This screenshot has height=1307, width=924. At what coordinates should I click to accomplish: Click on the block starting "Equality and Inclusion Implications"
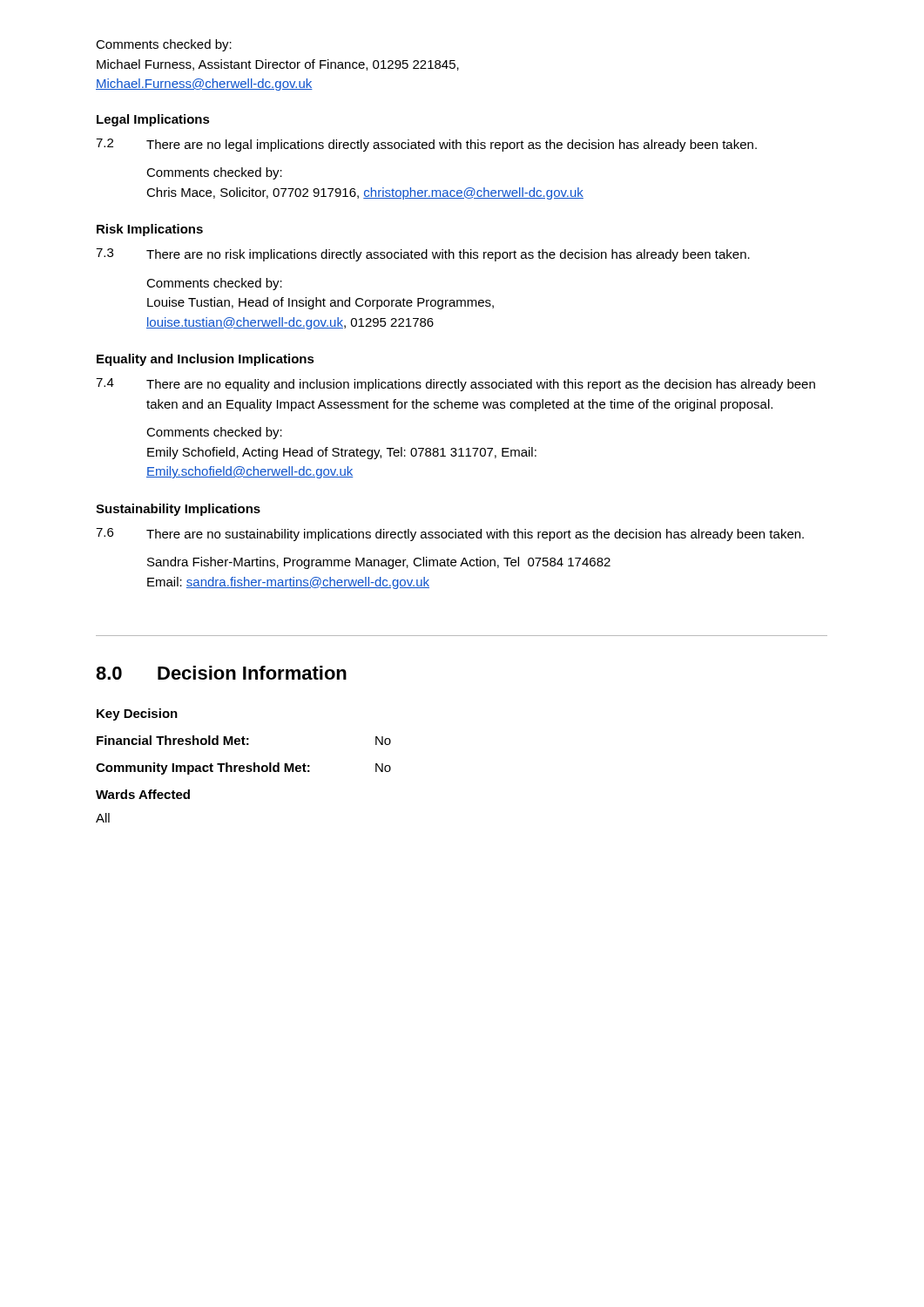point(205,359)
